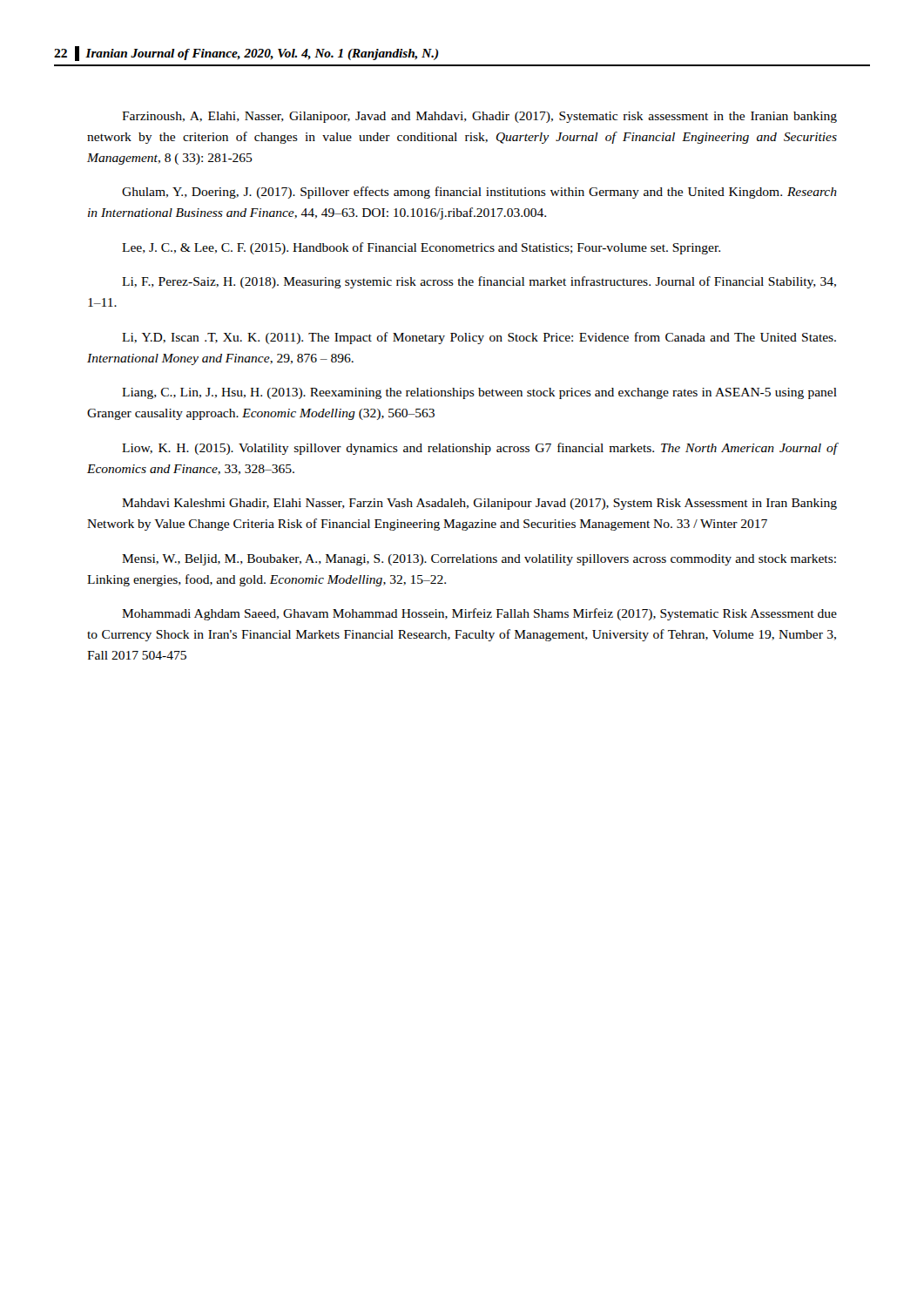The image size is (924, 1307).
Task: Click on the element starting "Li, Y.D, Iscan .T, Xu. K. (2011)."
Action: [462, 347]
